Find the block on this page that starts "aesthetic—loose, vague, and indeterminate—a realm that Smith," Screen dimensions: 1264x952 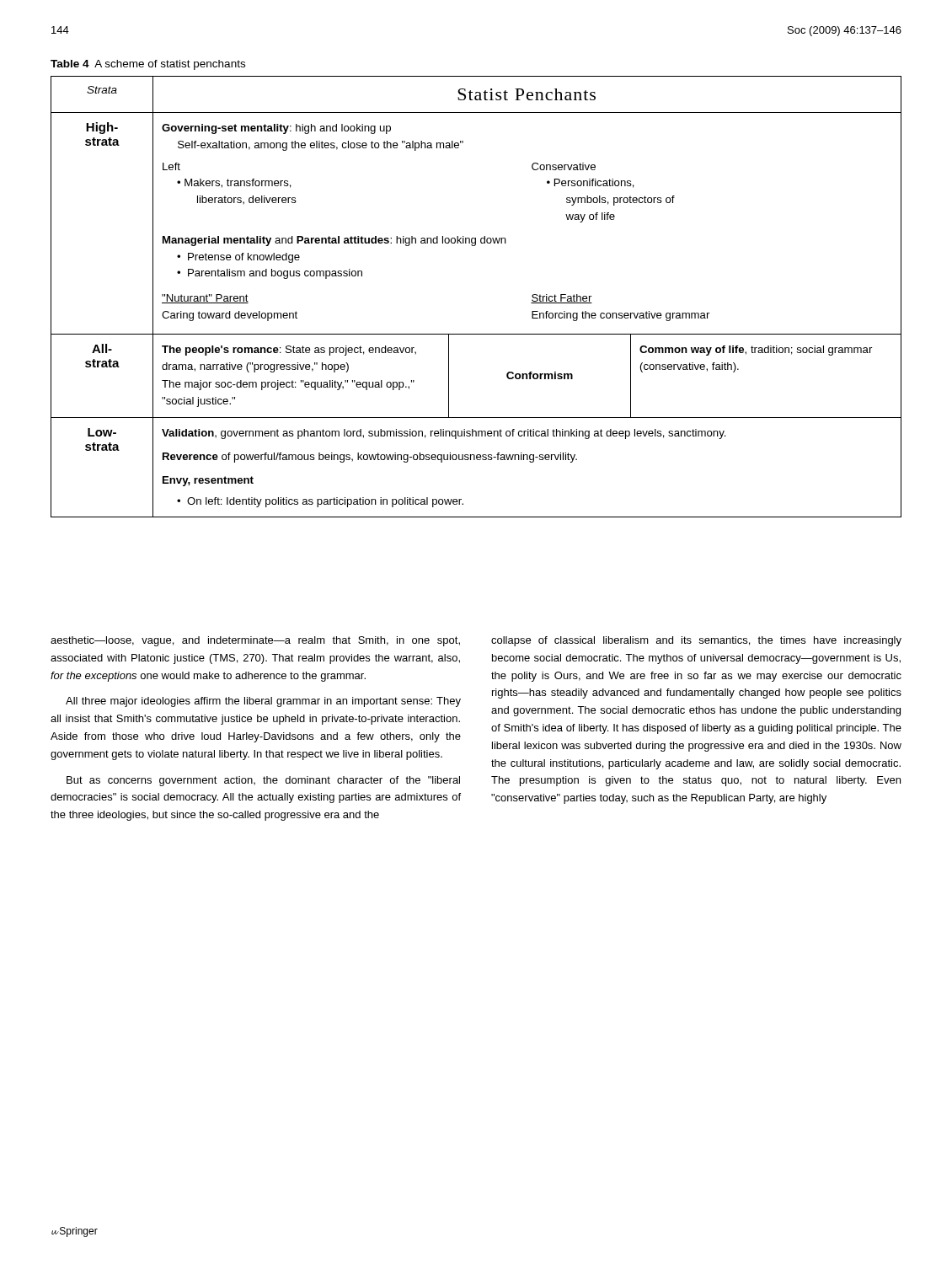(256, 728)
